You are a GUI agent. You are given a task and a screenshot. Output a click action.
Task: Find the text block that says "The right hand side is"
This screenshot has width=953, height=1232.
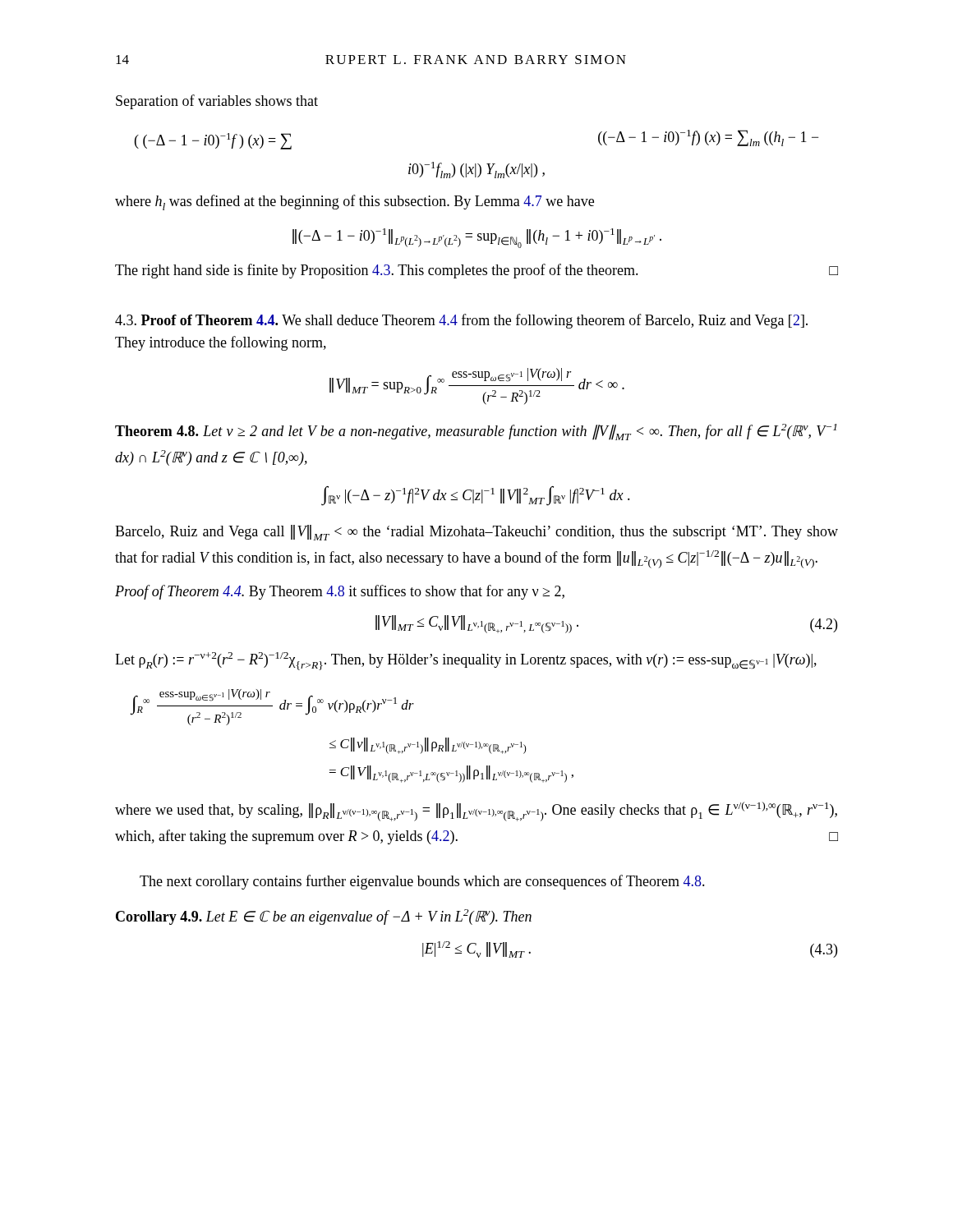[x=476, y=271]
